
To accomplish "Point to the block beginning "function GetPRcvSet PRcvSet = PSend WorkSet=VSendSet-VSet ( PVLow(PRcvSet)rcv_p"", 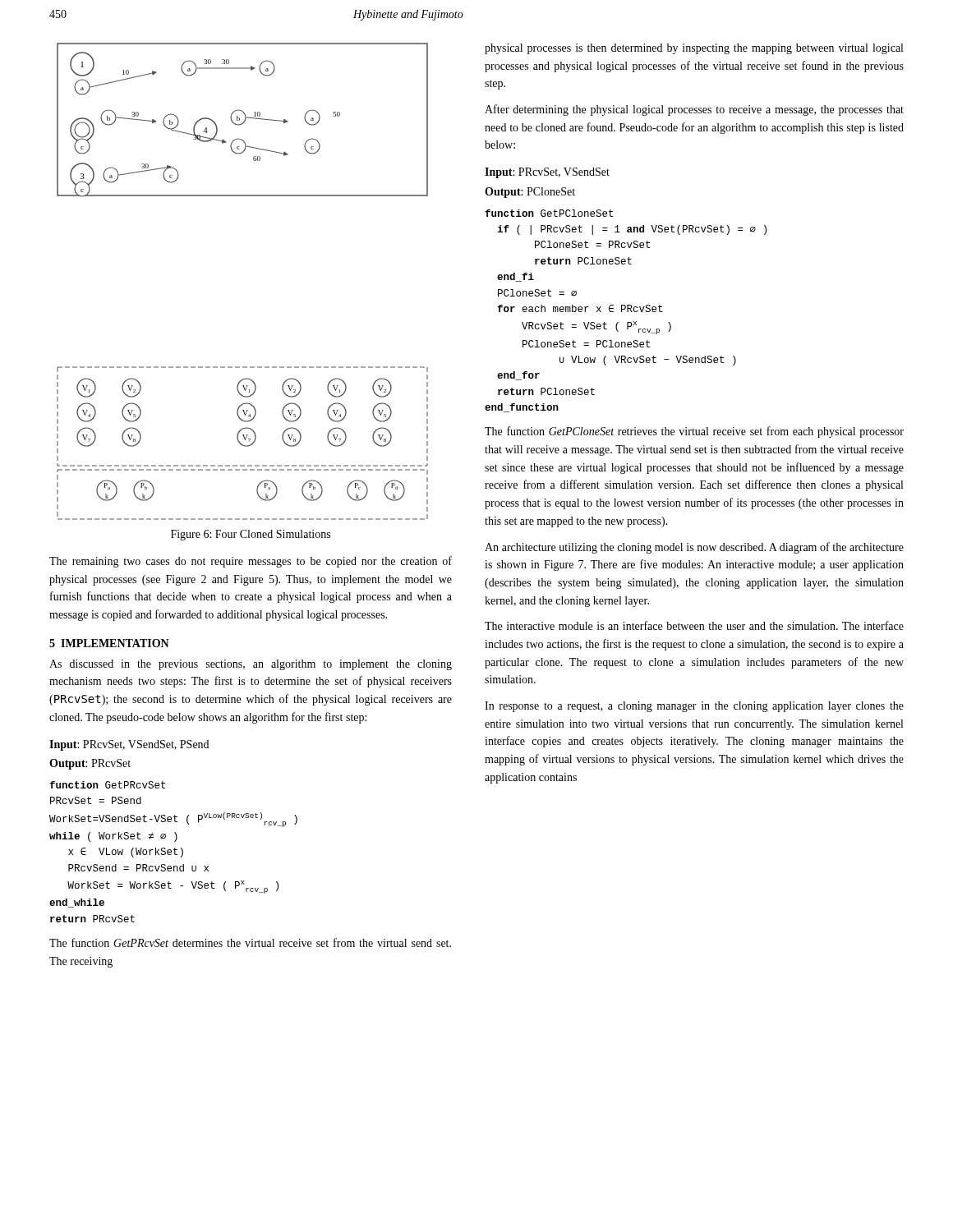I will 174,853.
